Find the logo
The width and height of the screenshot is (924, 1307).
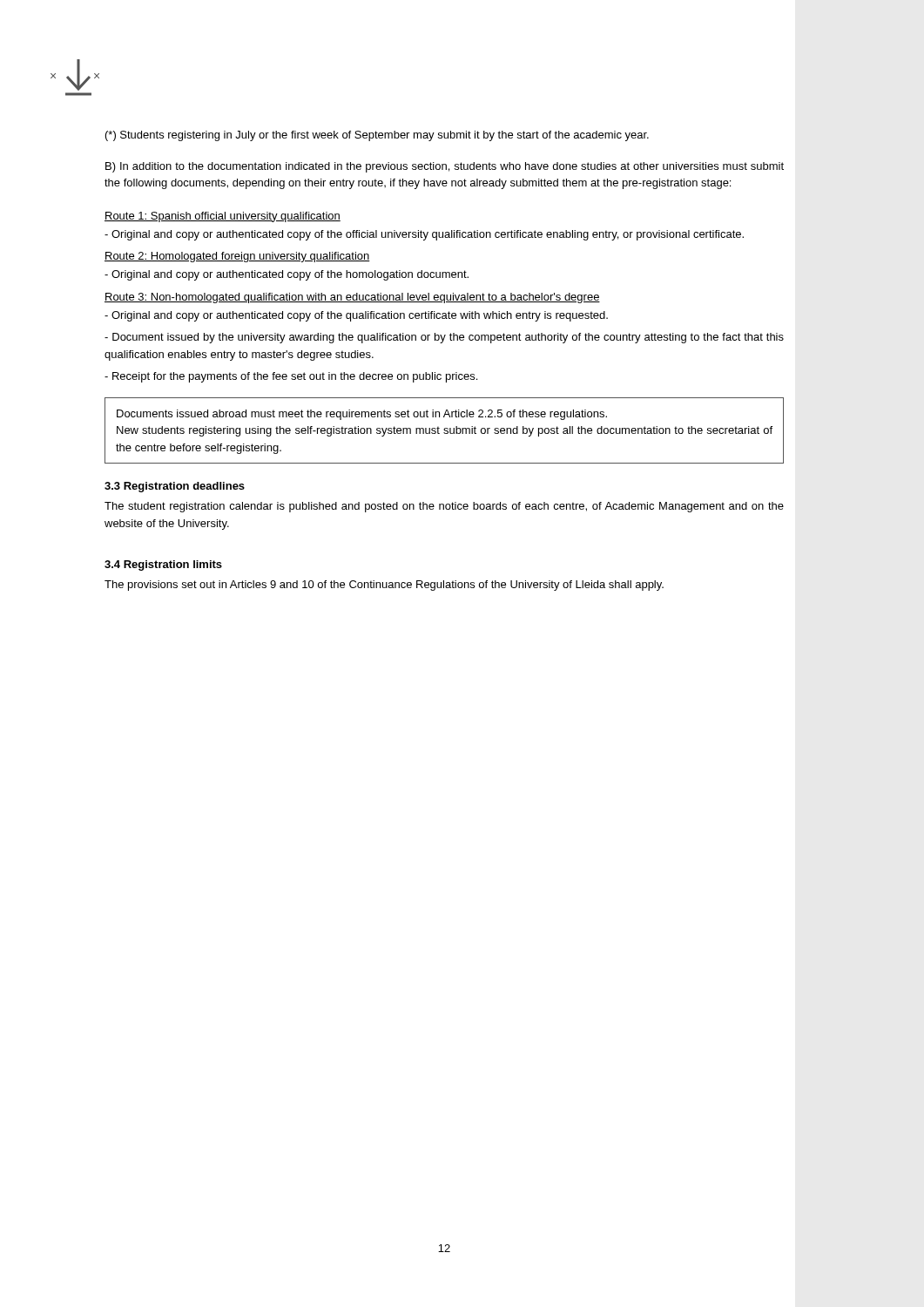[x=78, y=84]
